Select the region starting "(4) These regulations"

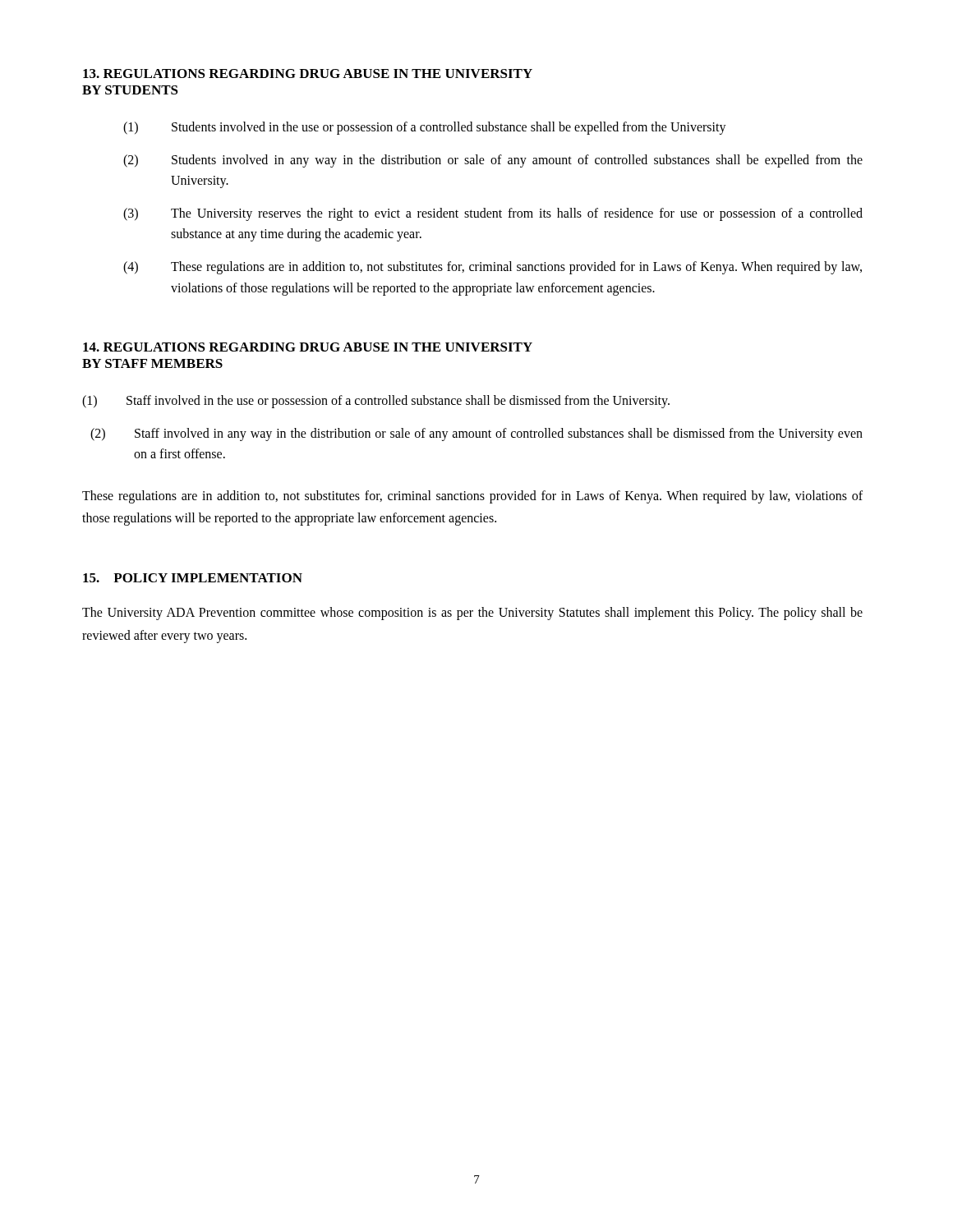(485, 277)
